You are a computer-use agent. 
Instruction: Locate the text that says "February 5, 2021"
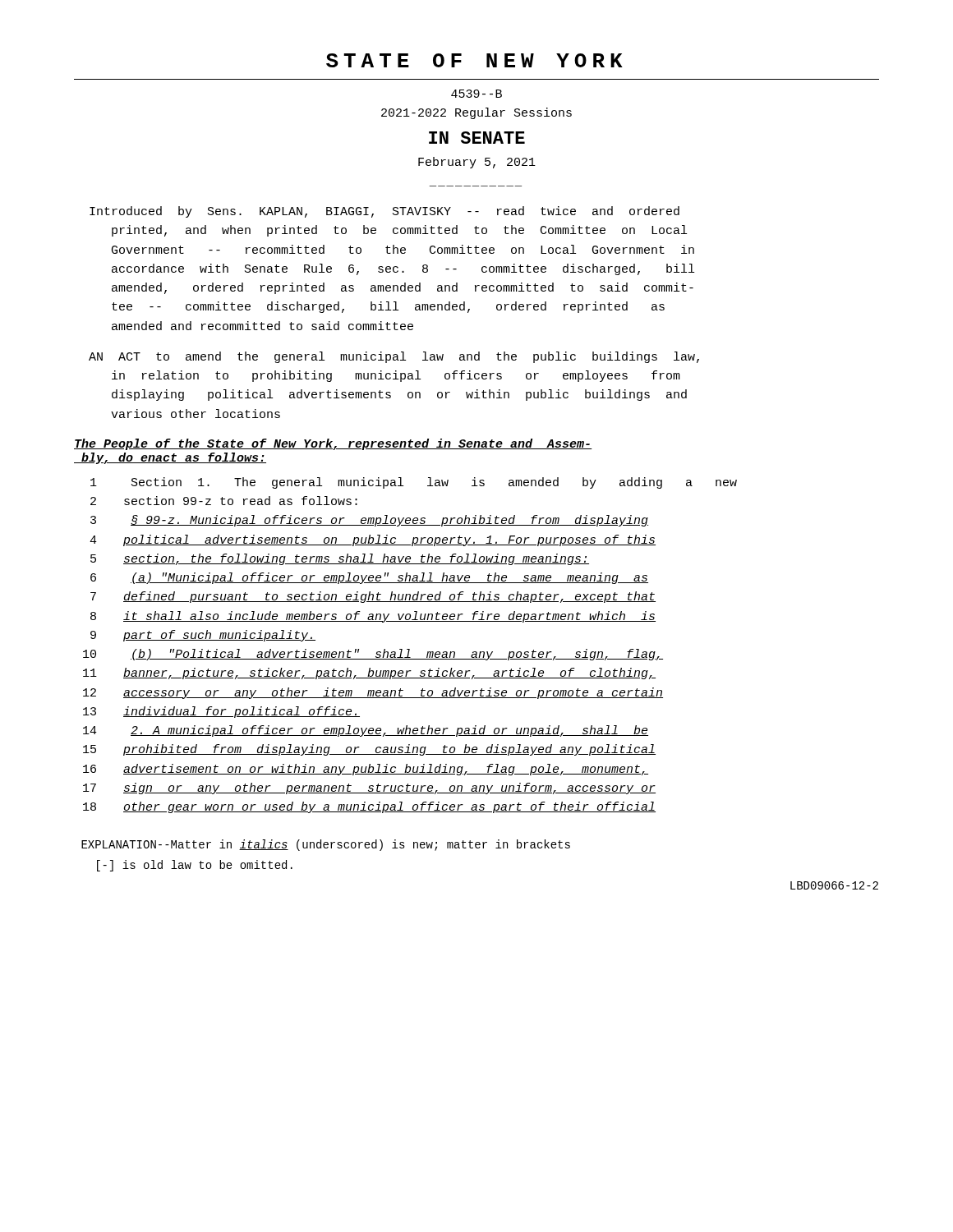476,163
